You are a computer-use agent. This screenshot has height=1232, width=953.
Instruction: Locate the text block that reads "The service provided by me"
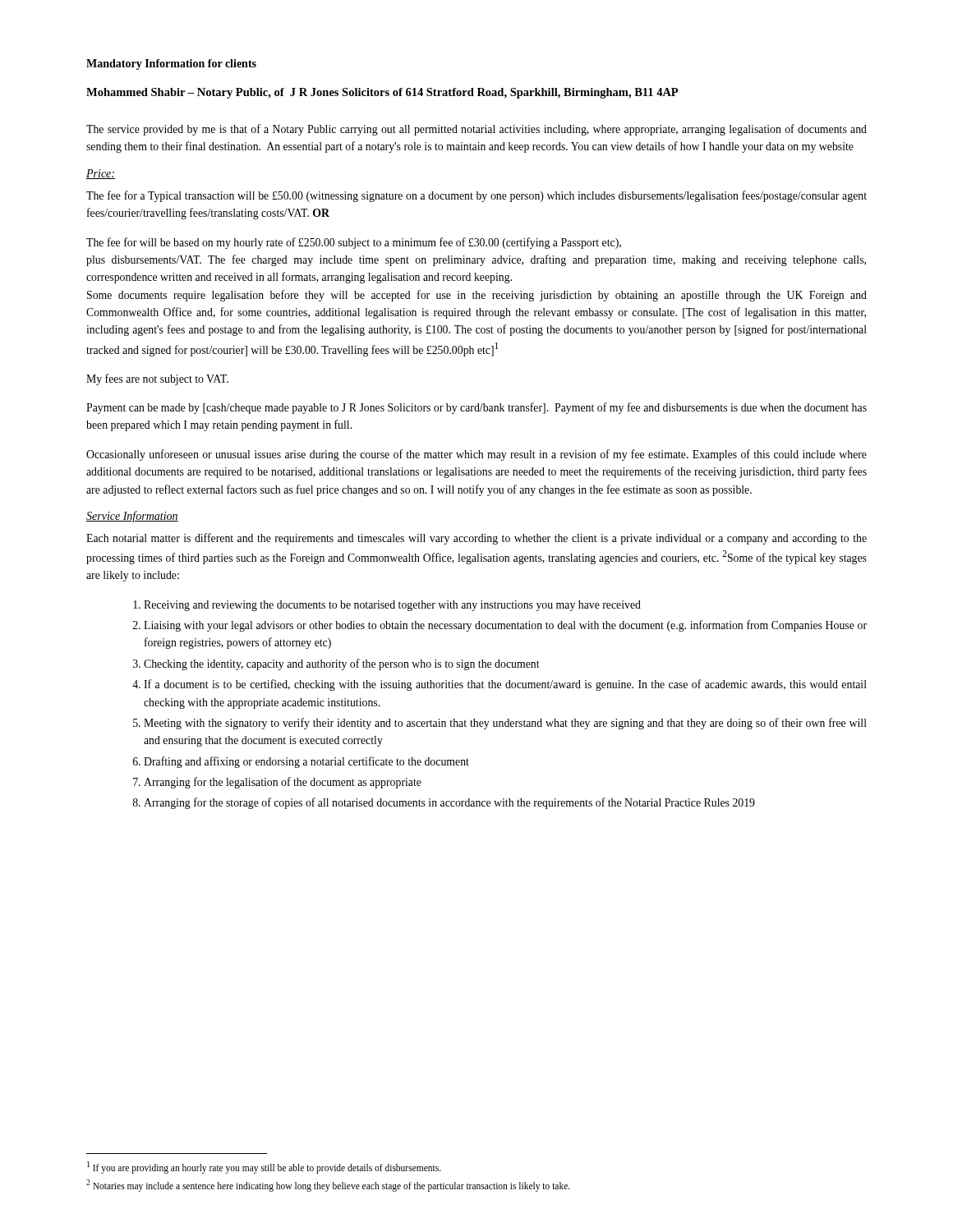click(476, 138)
